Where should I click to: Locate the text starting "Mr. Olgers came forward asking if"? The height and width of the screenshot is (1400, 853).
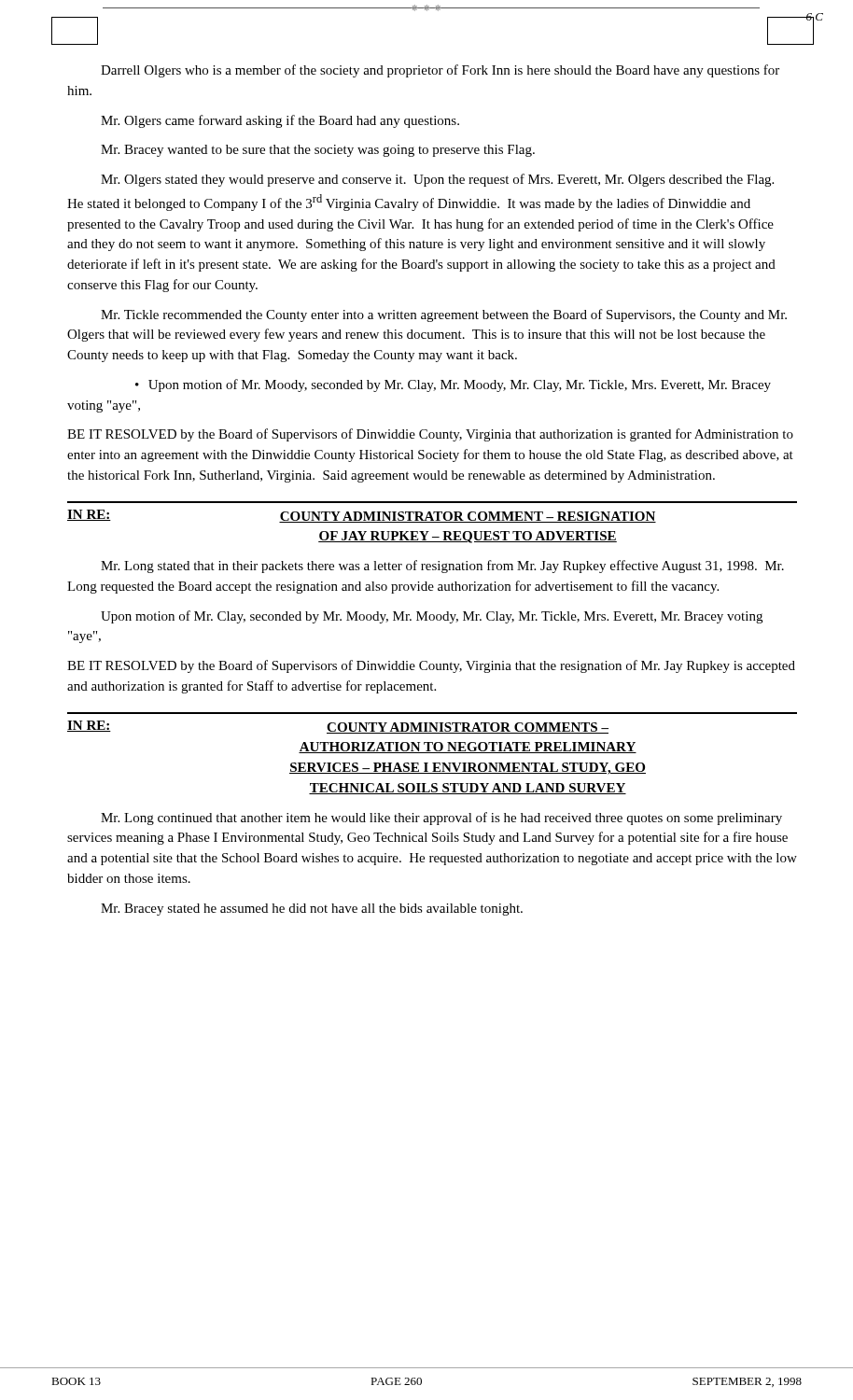click(x=432, y=121)
